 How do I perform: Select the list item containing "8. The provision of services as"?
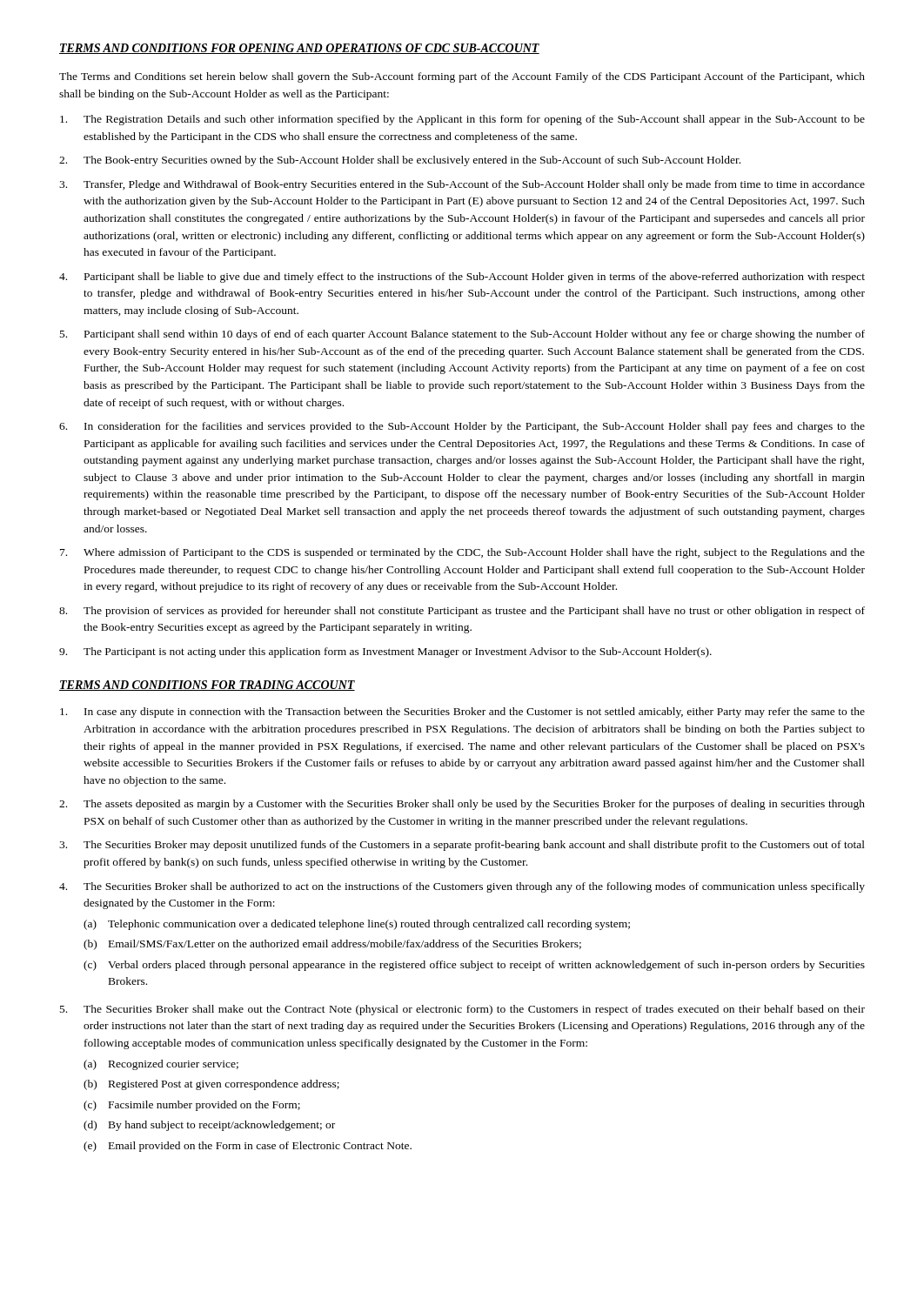click(x=462, y=619)
